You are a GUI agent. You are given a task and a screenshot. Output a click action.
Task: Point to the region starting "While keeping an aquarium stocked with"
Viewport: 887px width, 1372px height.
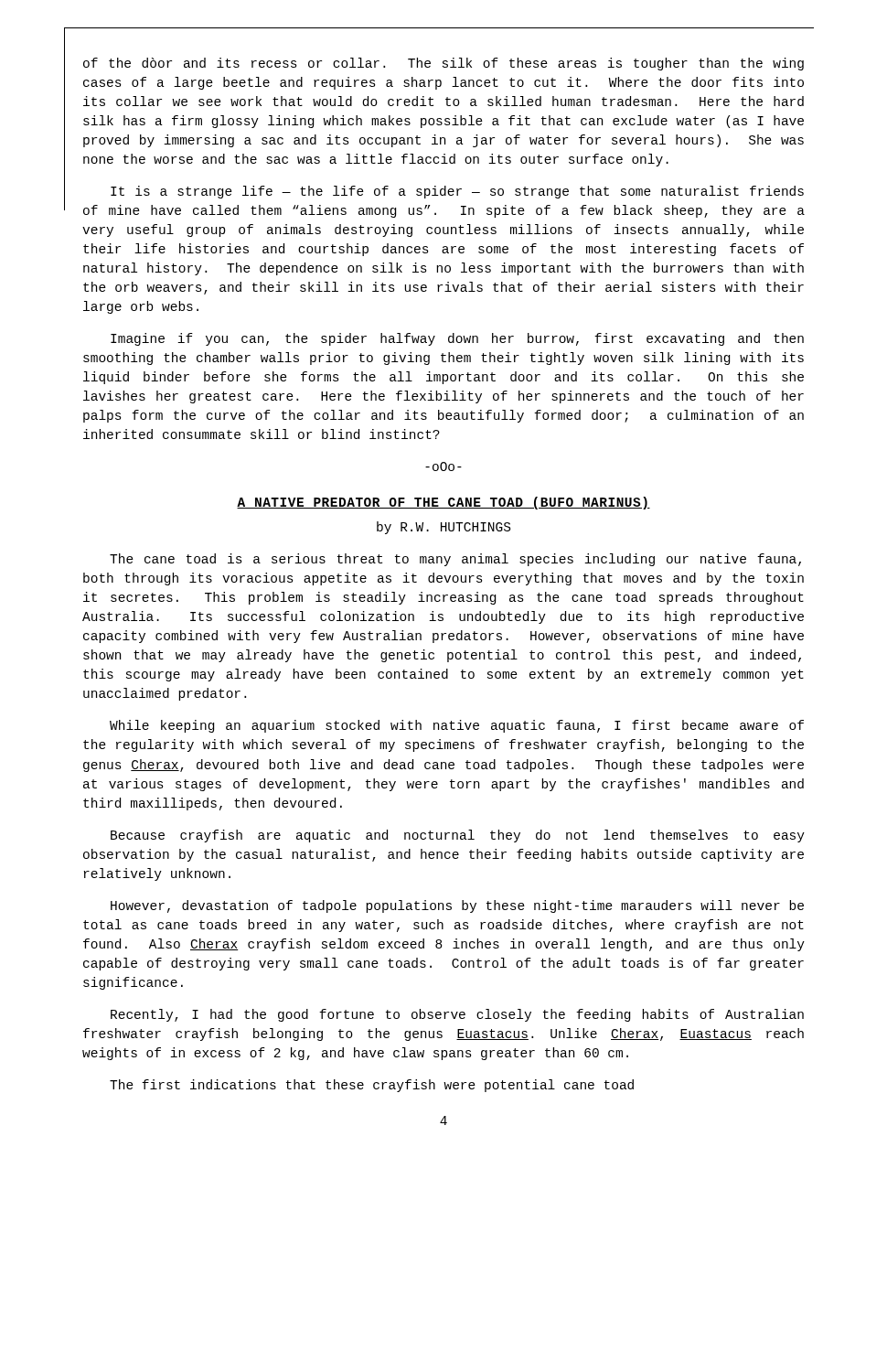click(444, 766)
